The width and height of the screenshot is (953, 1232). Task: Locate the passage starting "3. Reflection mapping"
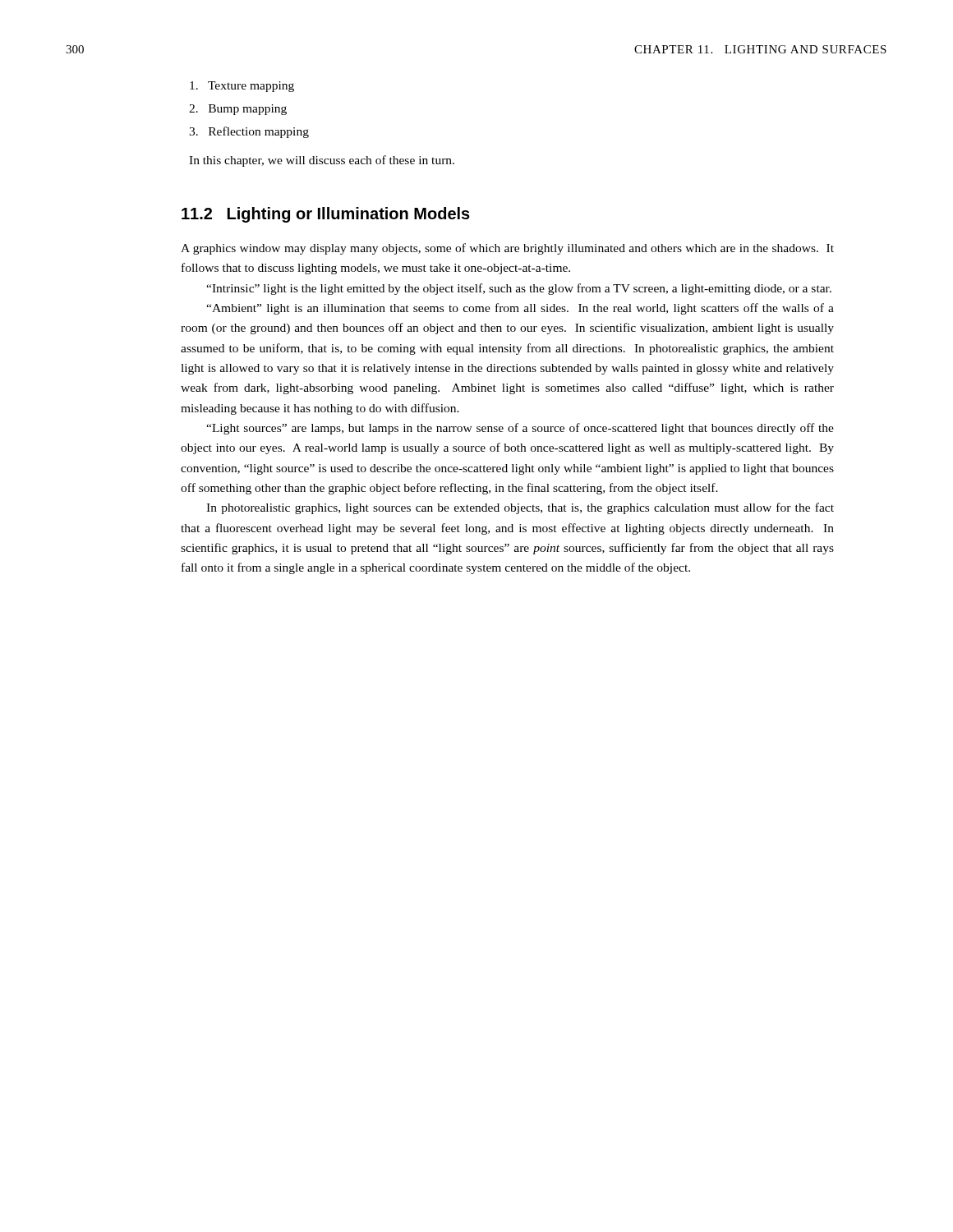click(249, 131)
